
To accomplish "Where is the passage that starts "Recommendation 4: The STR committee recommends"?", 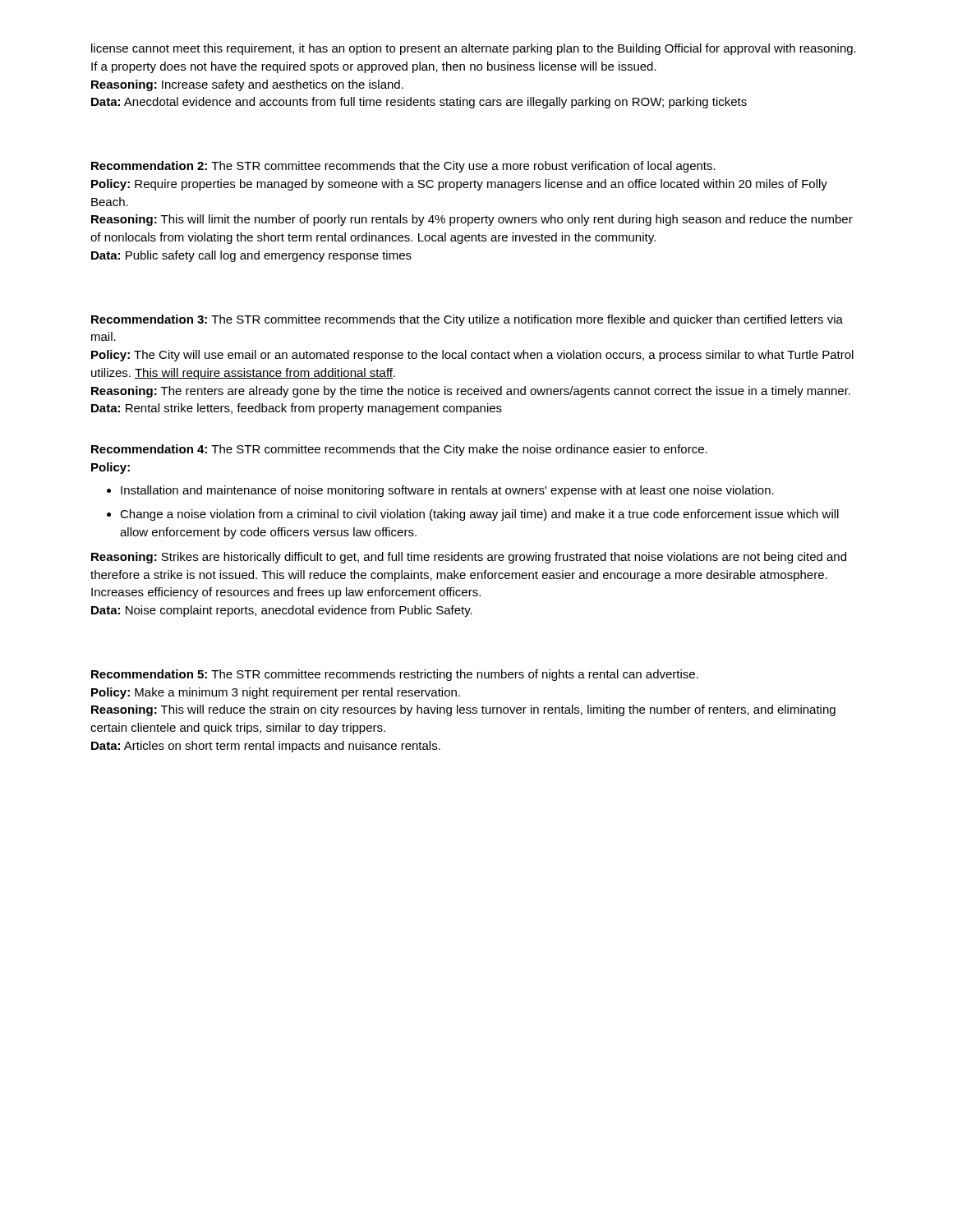I will coord(476,458).
